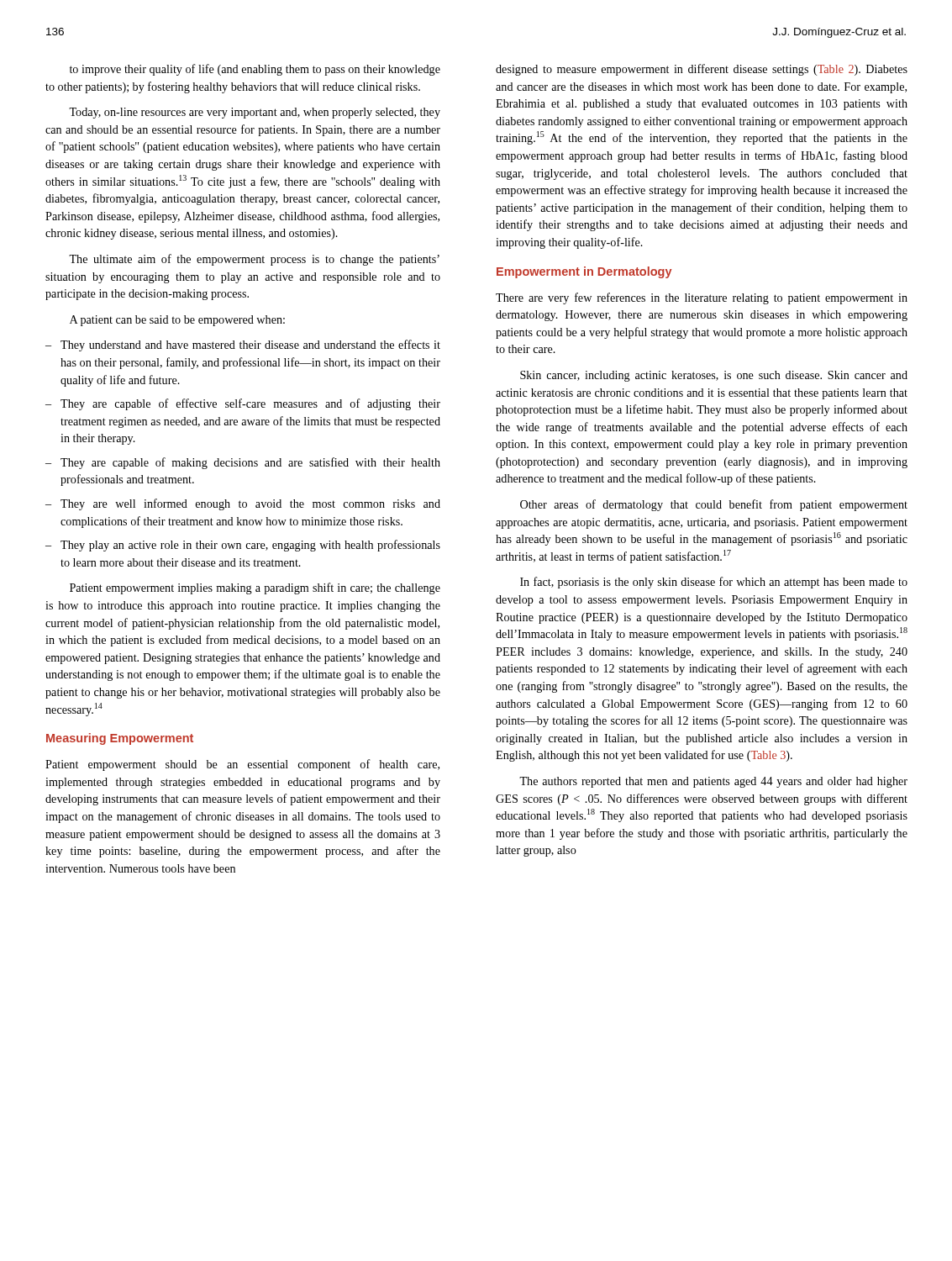This screenshot has width=952, height=1261.
Task: Locate the element starting "The ultimate aim of the empowerment"
Action: click(243, 276)
